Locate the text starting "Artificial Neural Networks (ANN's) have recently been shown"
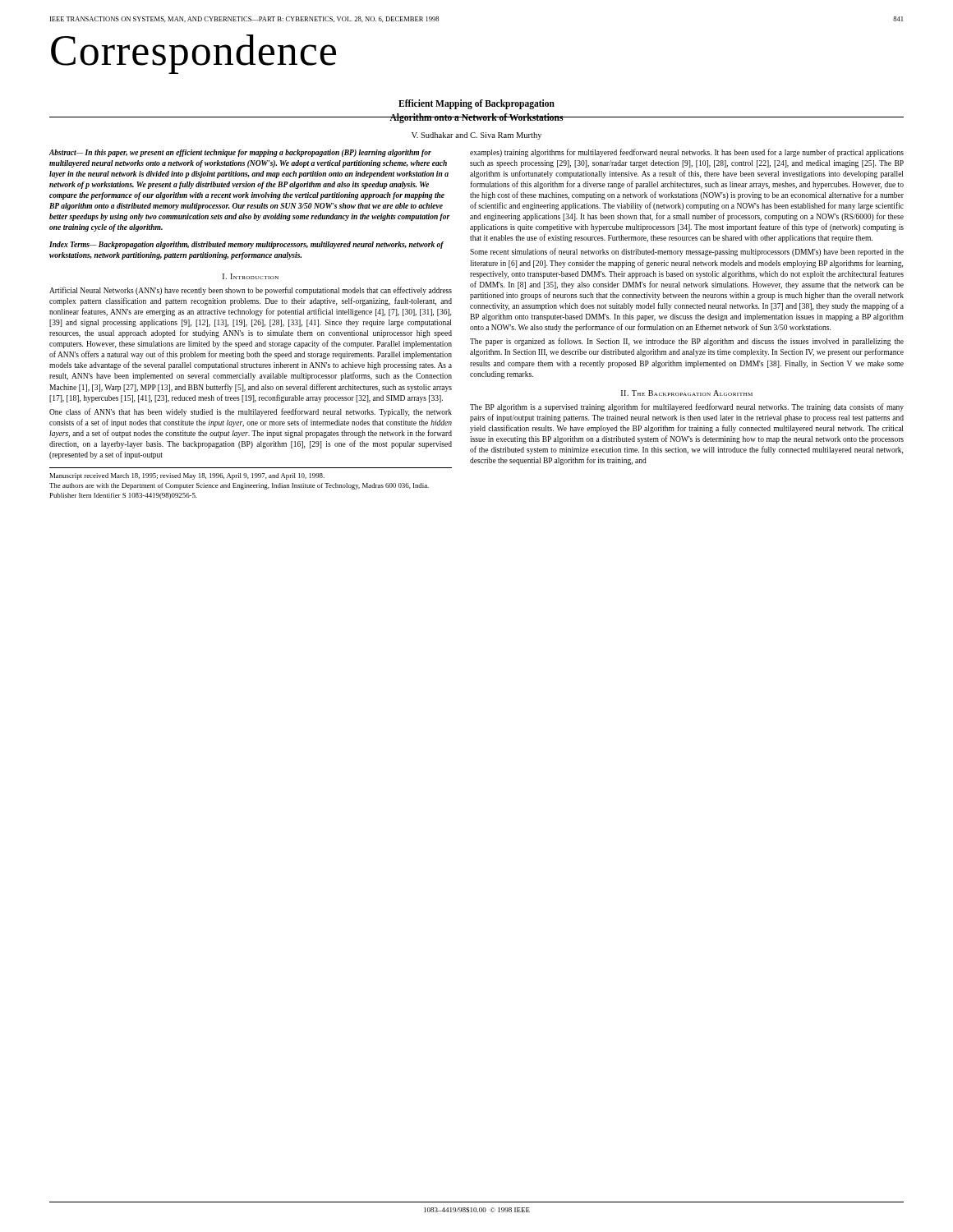The width and height of the screenshot is (953, 1232). click(x=251, y=344)
